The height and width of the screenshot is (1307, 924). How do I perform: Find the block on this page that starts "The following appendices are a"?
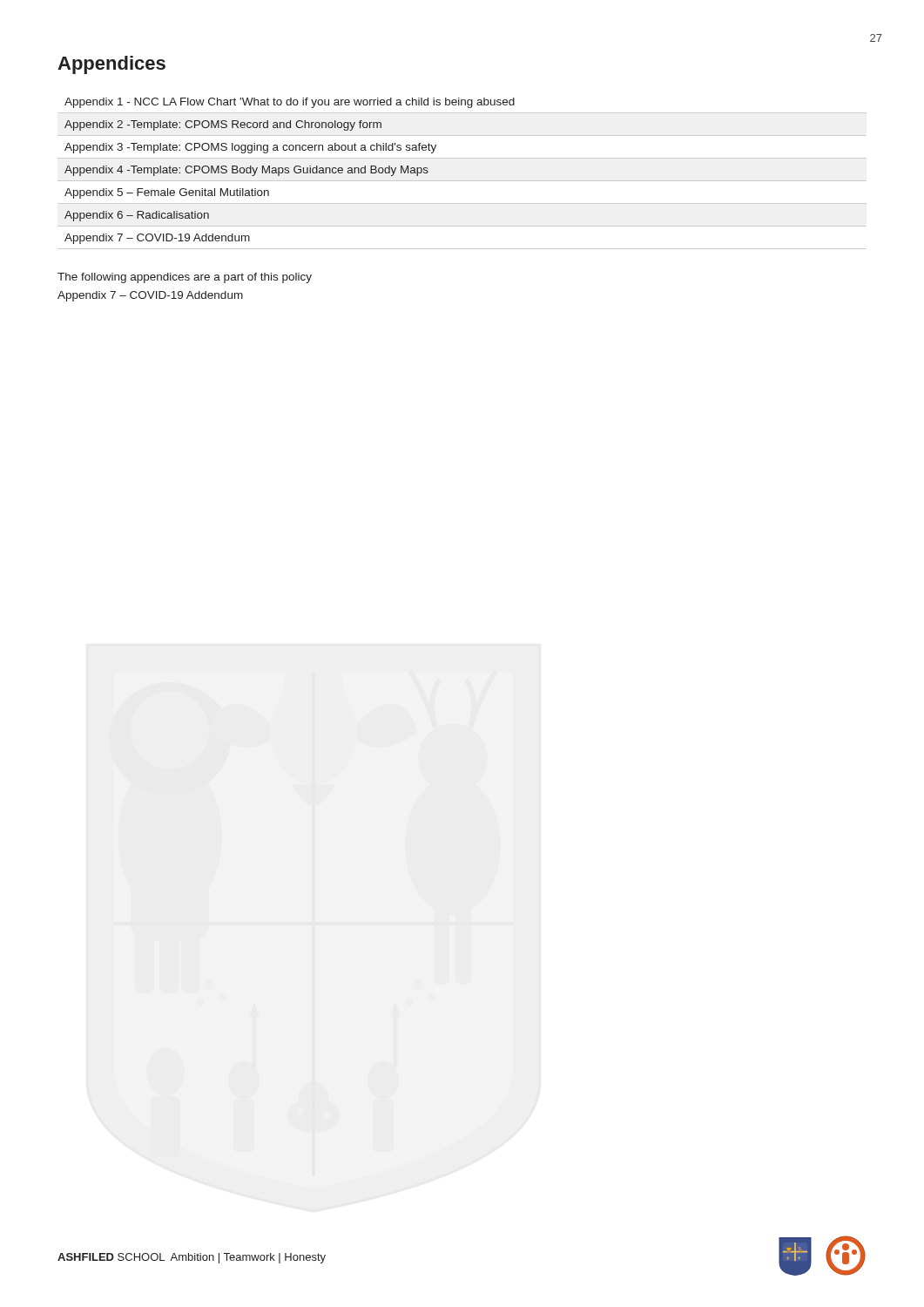pos(185,277)
